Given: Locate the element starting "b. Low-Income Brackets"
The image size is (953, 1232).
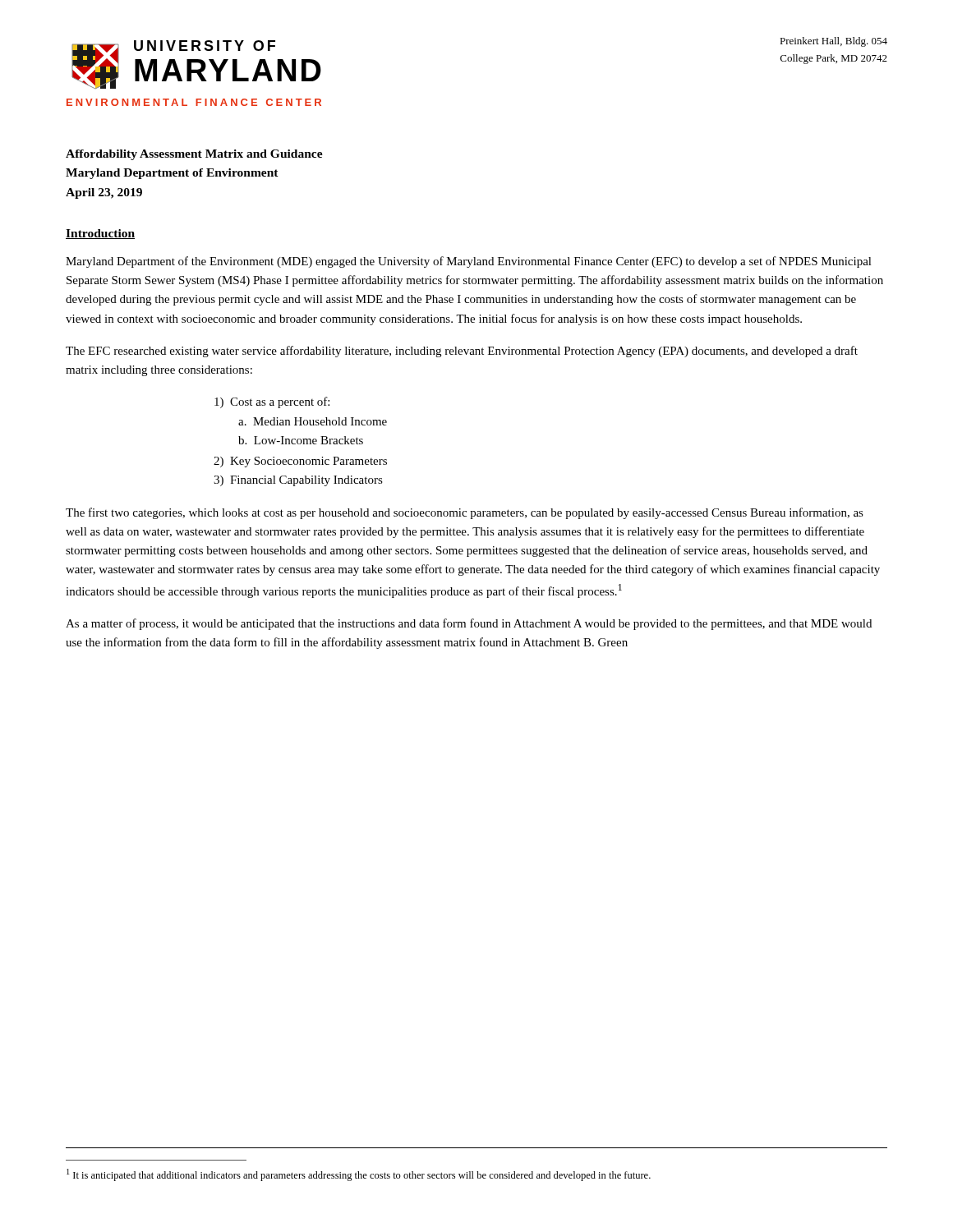Looking at the screenshot, I should pos(301,440).
